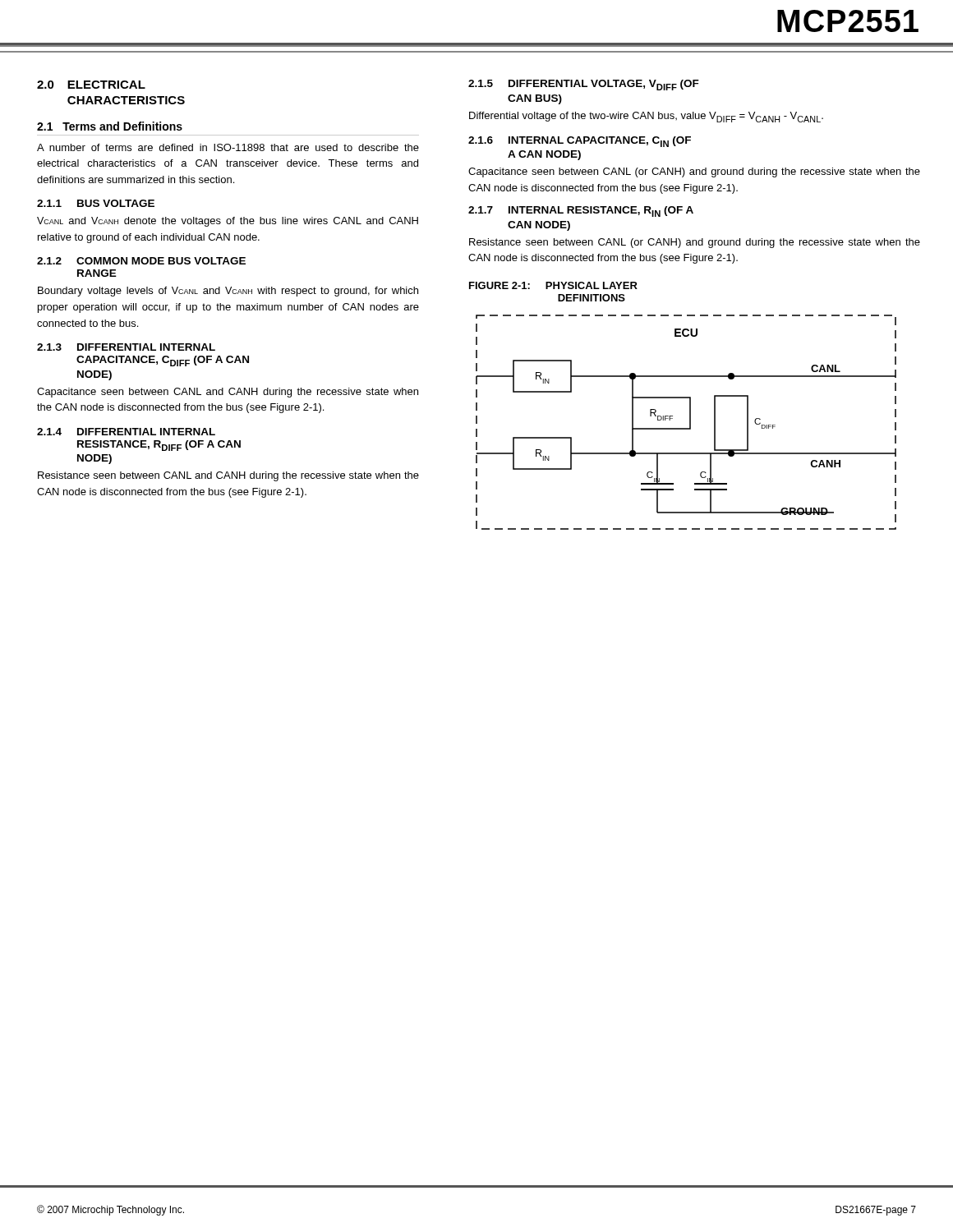
Task: Find the block on this page that starts "Resistance seen between CANL (or"
Action: click(x=694, y=250)
